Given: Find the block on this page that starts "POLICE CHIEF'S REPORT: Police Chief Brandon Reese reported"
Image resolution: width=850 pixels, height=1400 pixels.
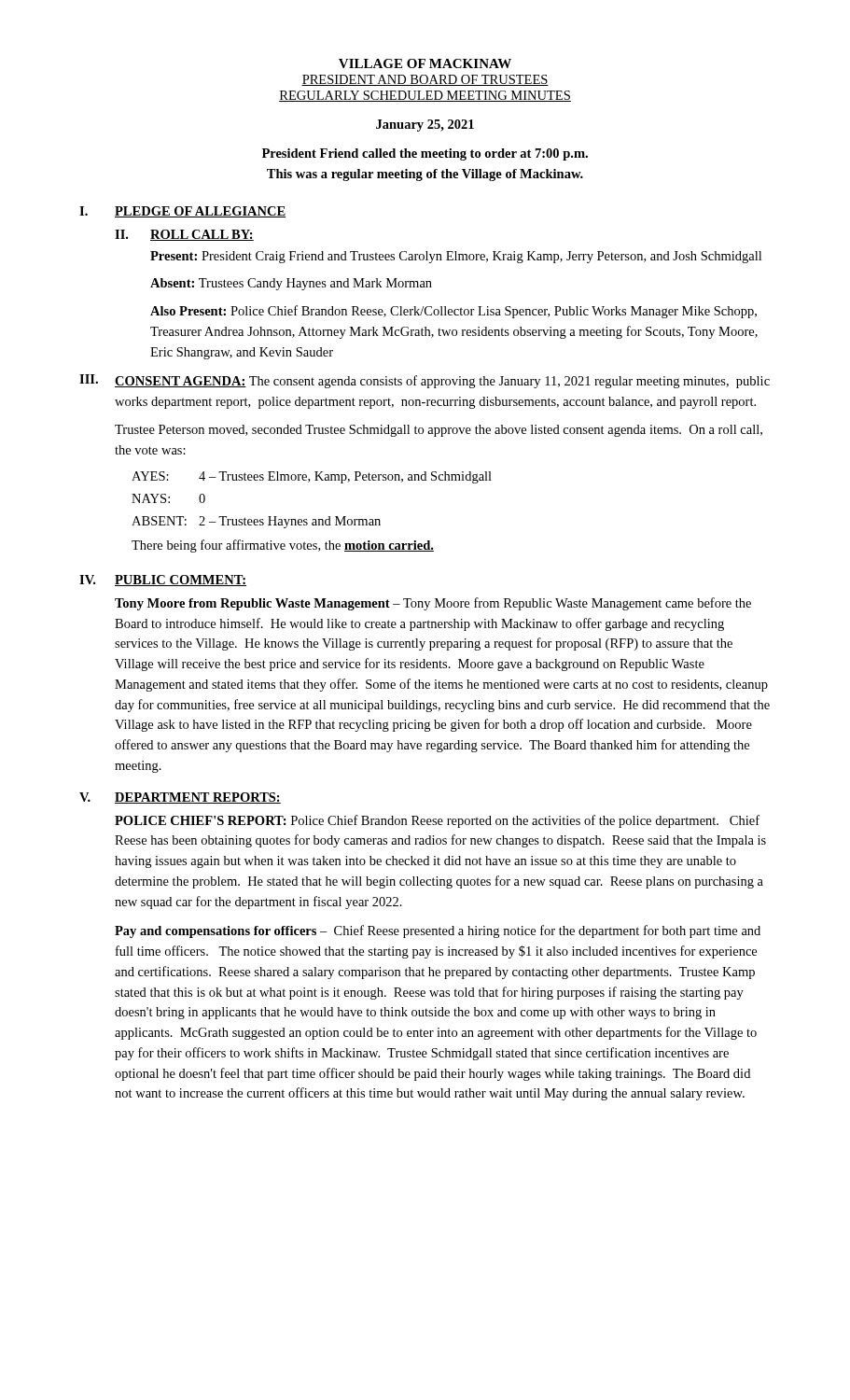Looking at the screenshot, I should click(440, 861).
